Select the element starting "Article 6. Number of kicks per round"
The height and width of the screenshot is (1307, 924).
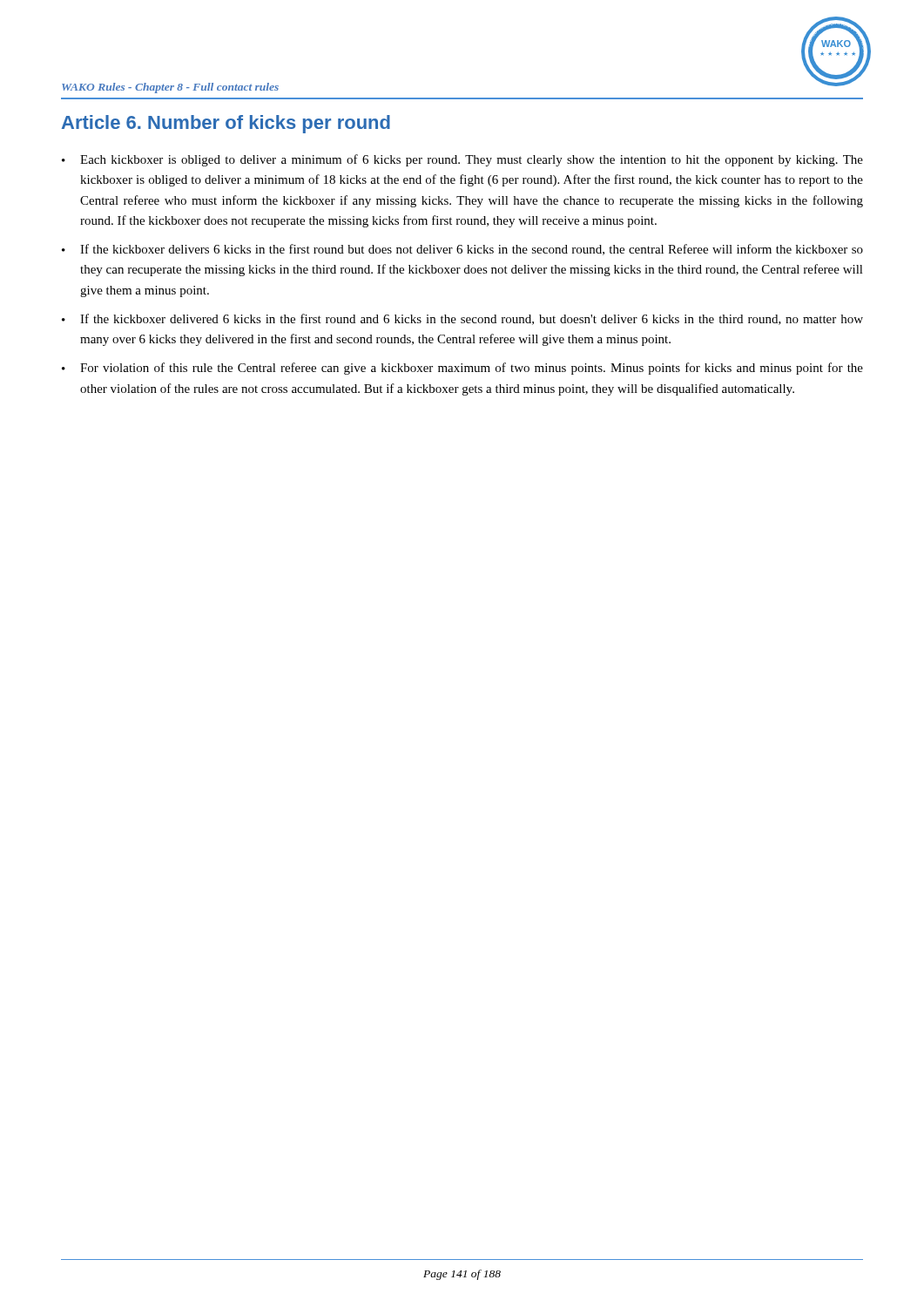point(226,122)
